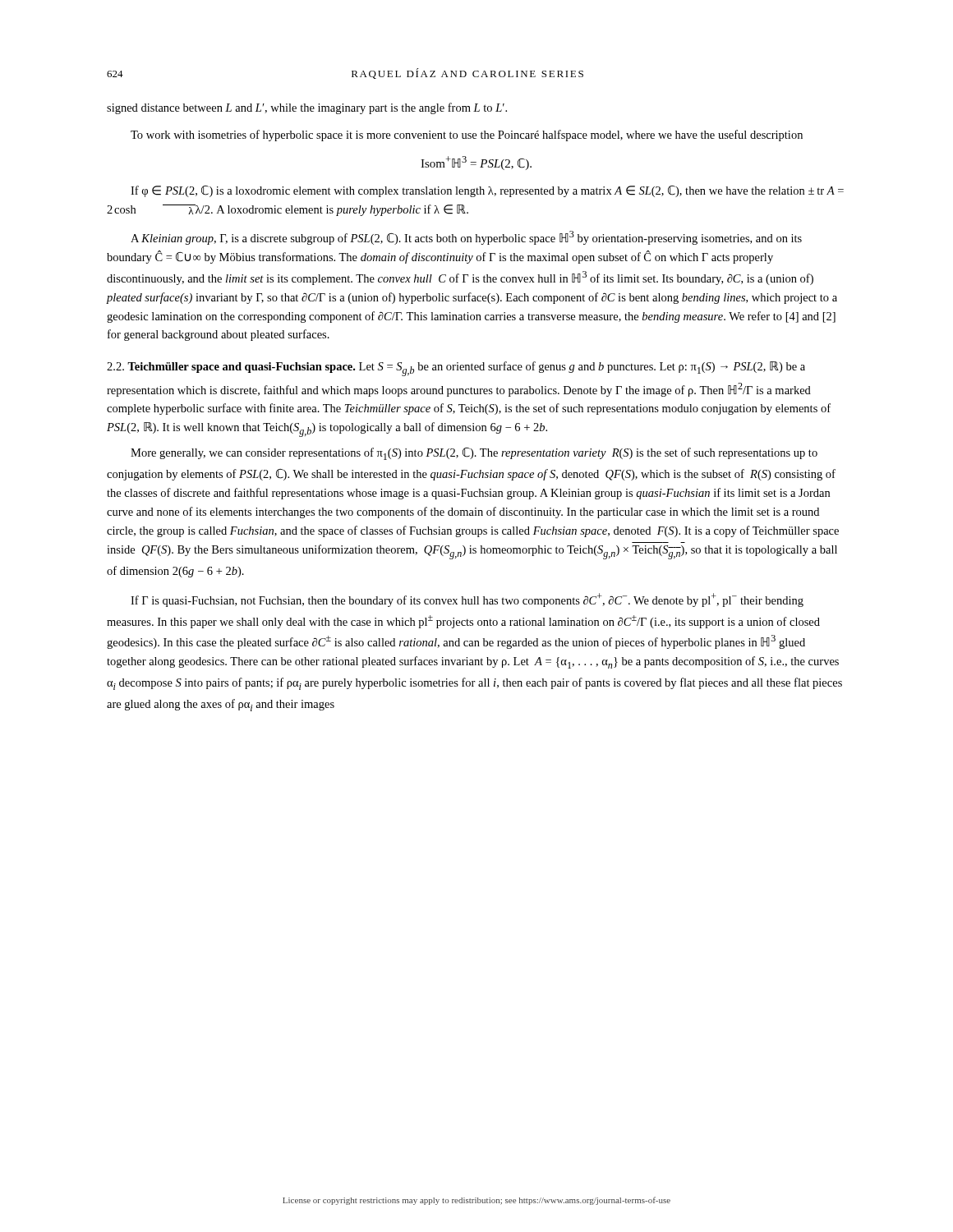The height and width of the screenshot is (1232, 953).
Task: Locate the formula that says "Isom+ℍ3 = PSL(2, ℂ)."
Action: click(x=476, y=162)
